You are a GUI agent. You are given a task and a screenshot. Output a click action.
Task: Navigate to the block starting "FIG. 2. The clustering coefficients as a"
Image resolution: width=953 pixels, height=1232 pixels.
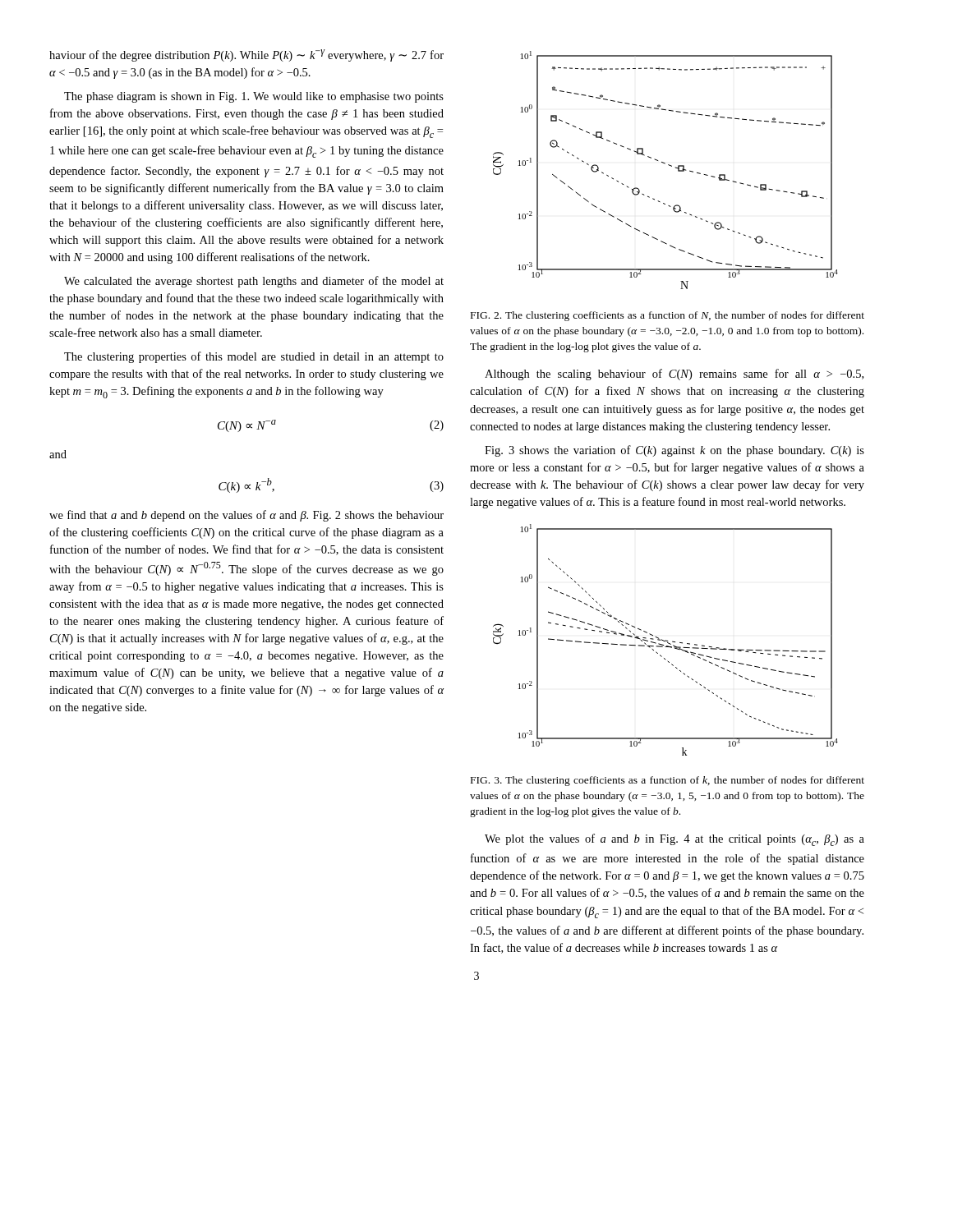[x=667, y=331]
